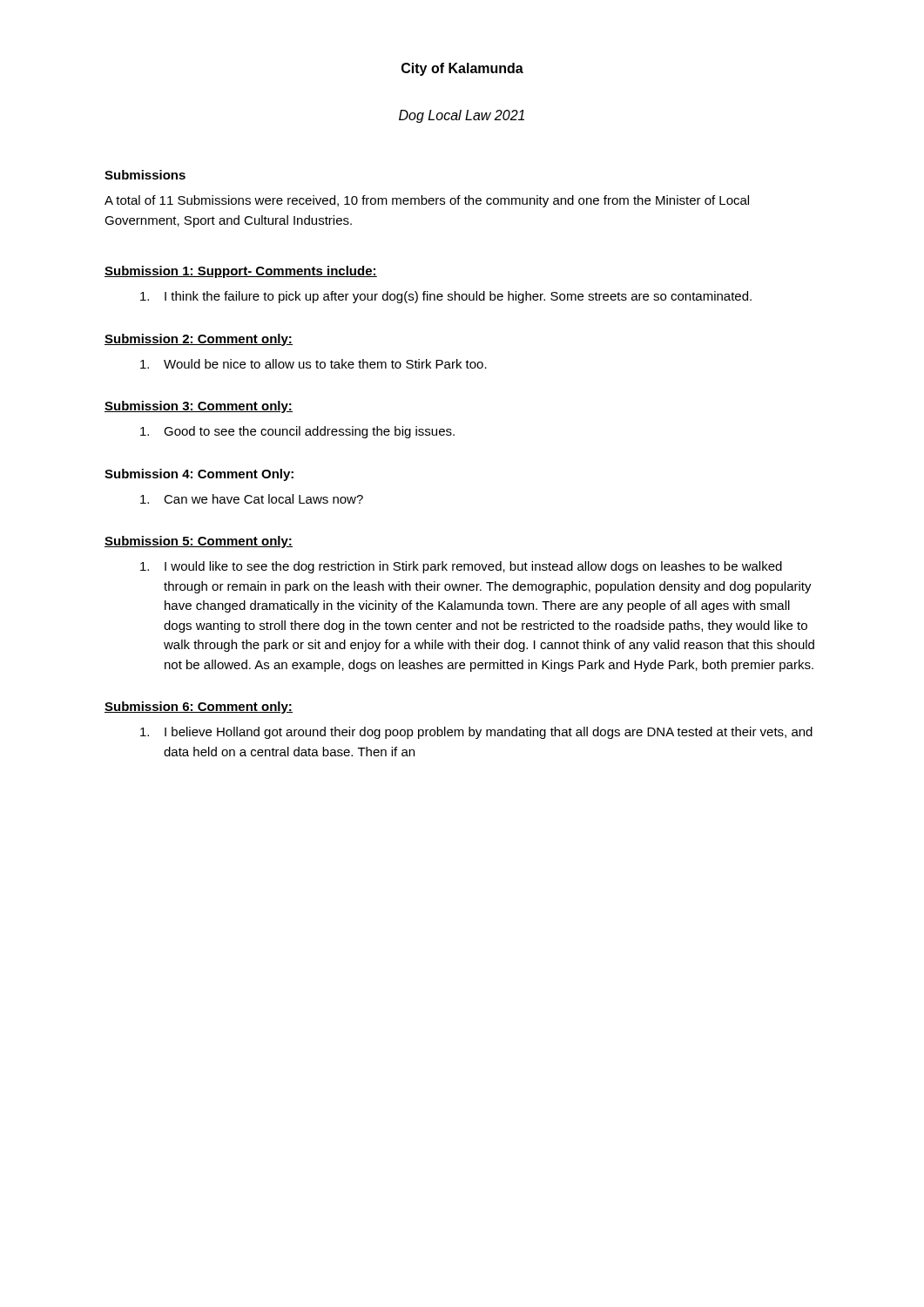Click where it says "Submission 5: Comment only:"
This screenshot has width=924, height=1307.
[x=198, y=541]
